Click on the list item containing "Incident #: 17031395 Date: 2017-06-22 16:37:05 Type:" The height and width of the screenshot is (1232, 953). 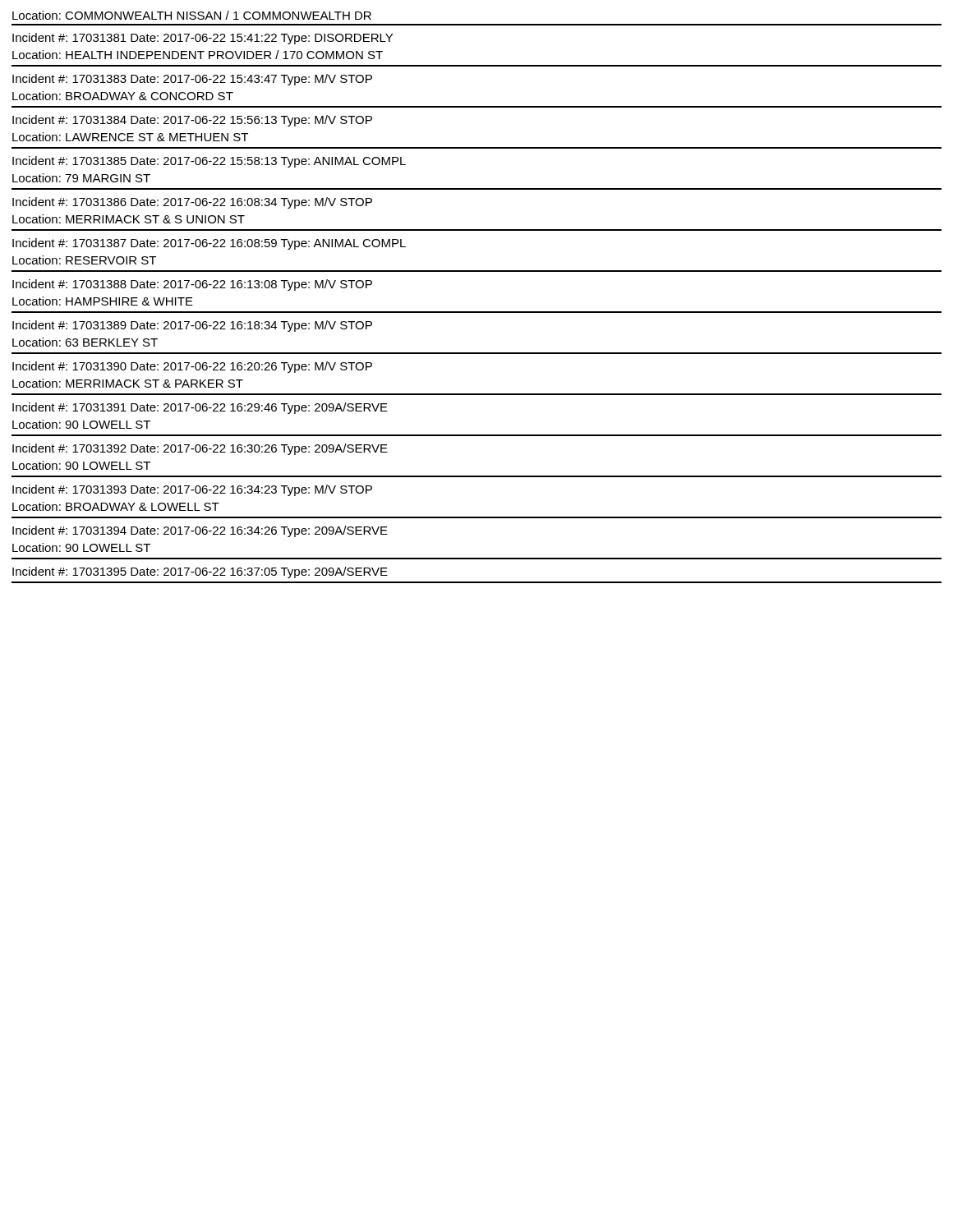pyautogui.click(x=200, y=571)
